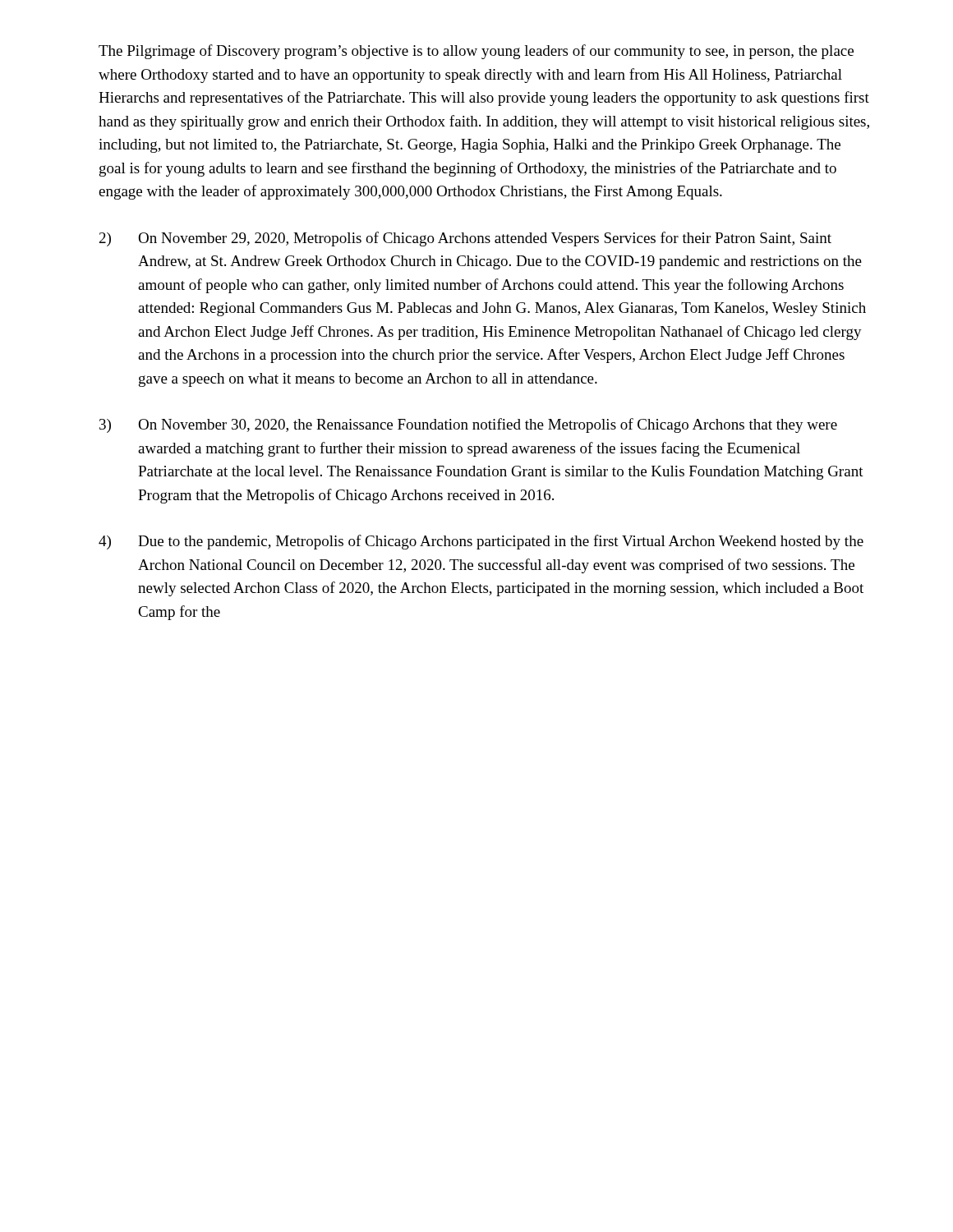The image size is (953, 1232).
Task: Select the passage starting "2) On November"
Action: tap(485, 308)
